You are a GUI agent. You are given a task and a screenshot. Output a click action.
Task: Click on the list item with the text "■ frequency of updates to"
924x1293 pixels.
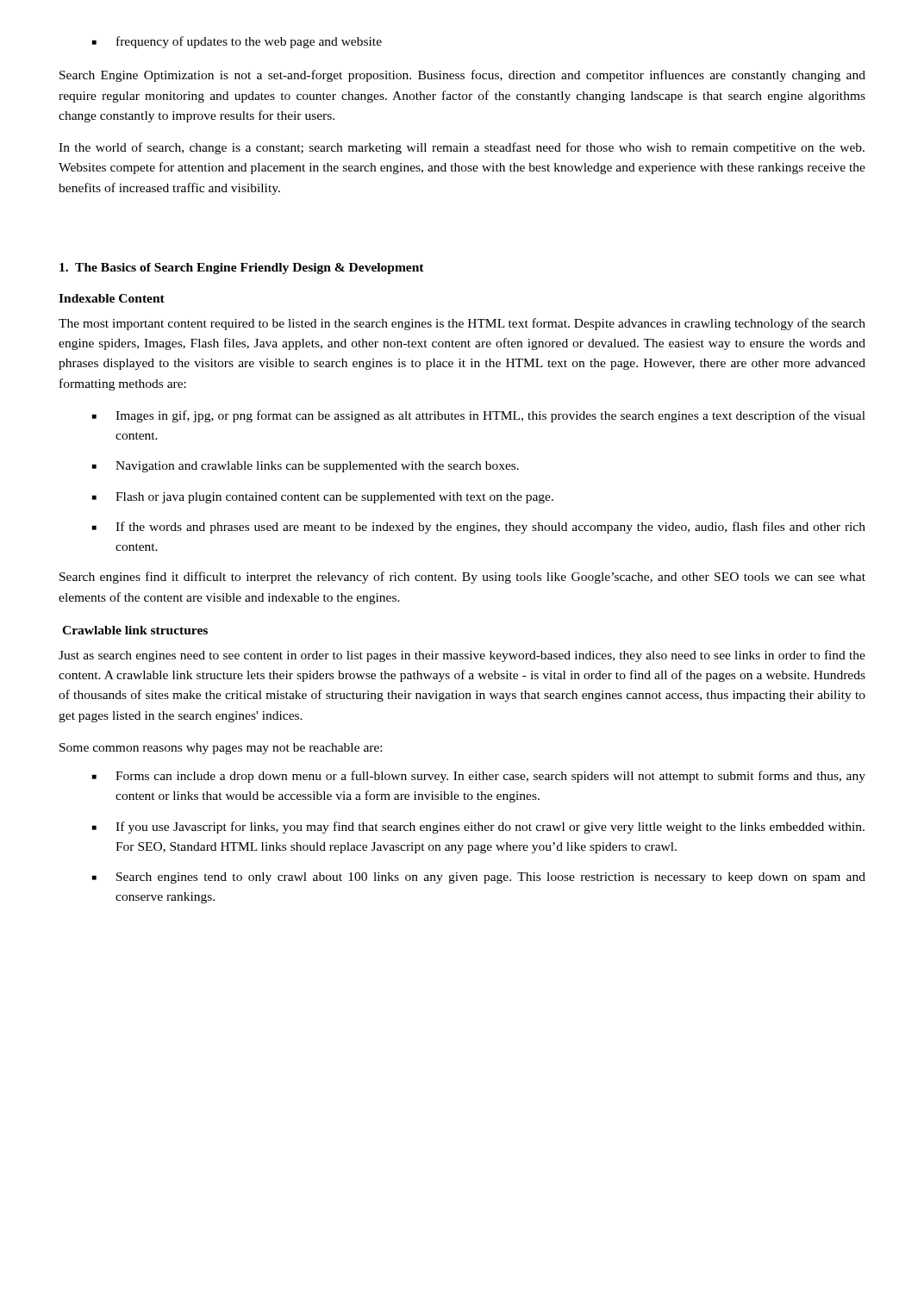237,42
